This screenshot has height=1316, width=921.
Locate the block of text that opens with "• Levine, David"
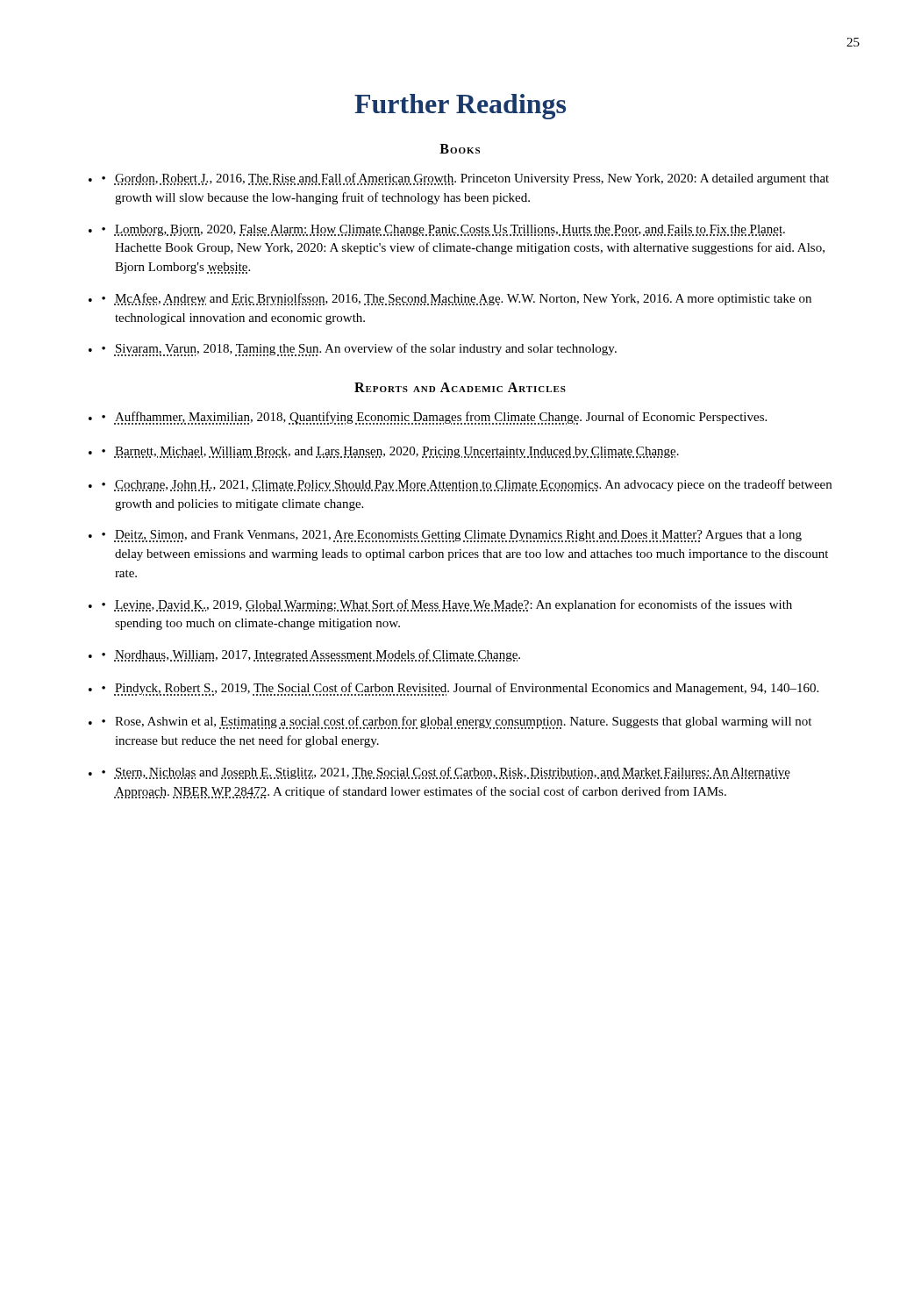click(x=467, y=614)
